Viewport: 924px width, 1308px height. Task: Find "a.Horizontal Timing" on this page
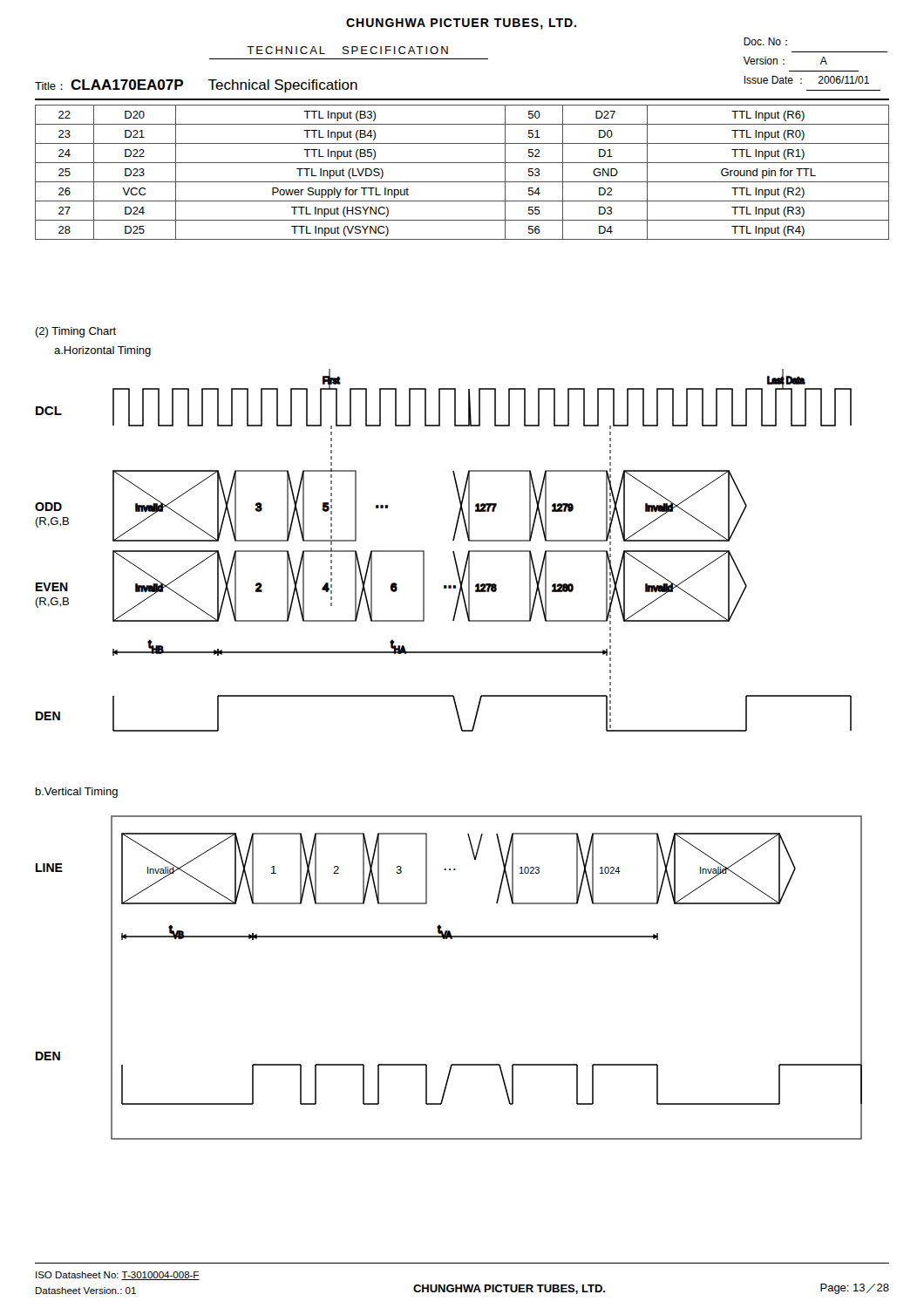(103, 350)
